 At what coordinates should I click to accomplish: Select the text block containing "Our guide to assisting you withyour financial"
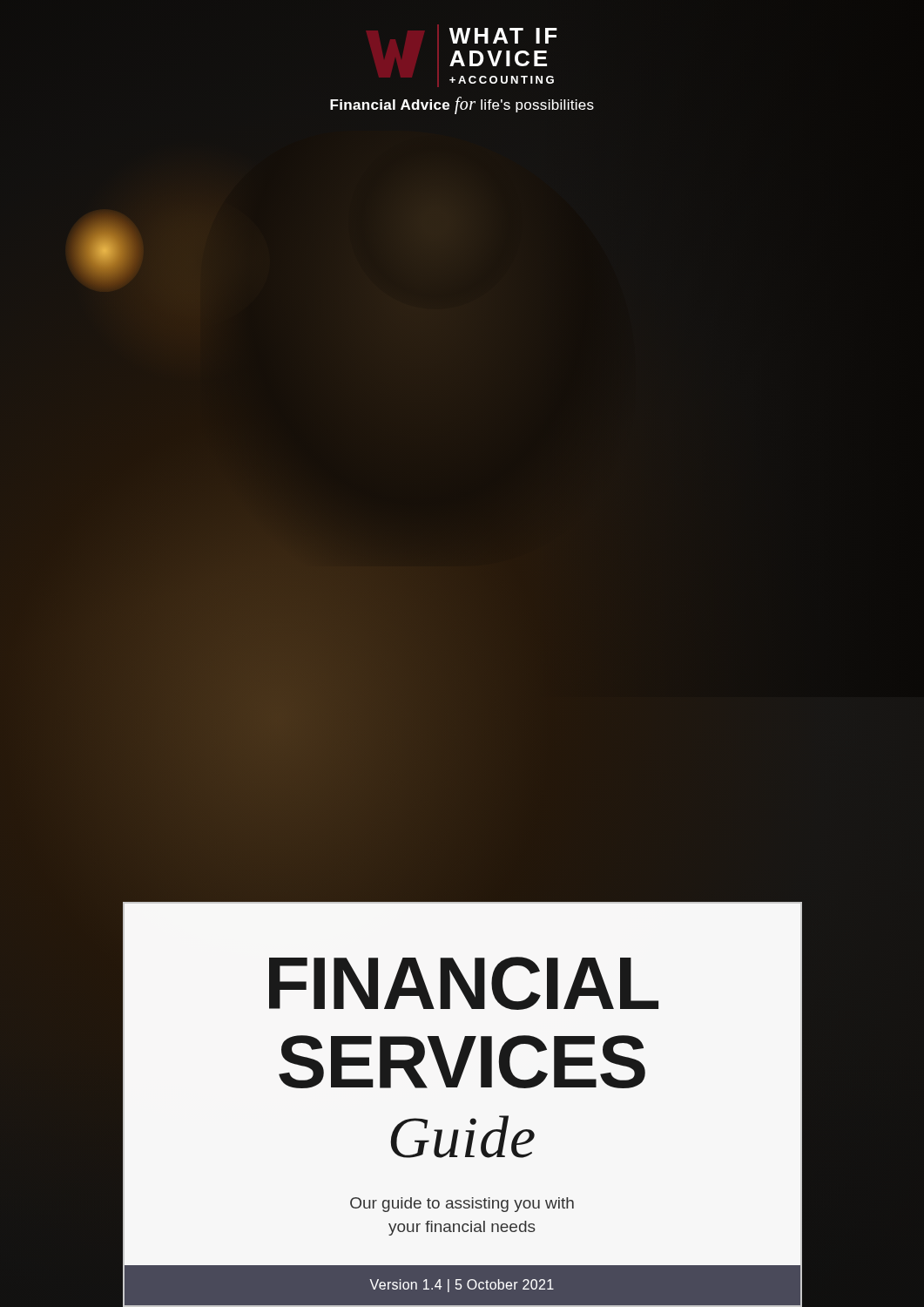tap(462, 1215)
